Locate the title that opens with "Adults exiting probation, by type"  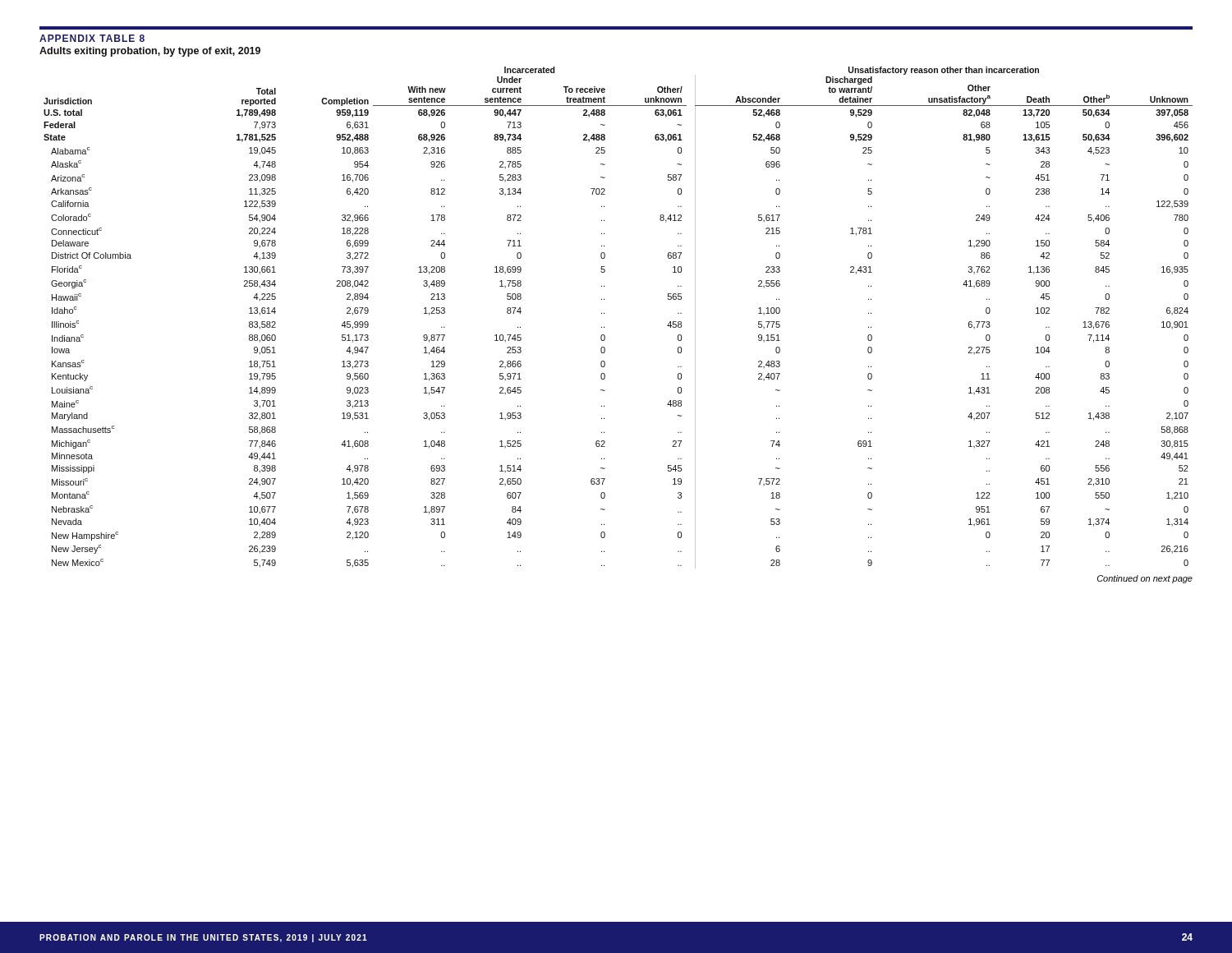[150, 51]
